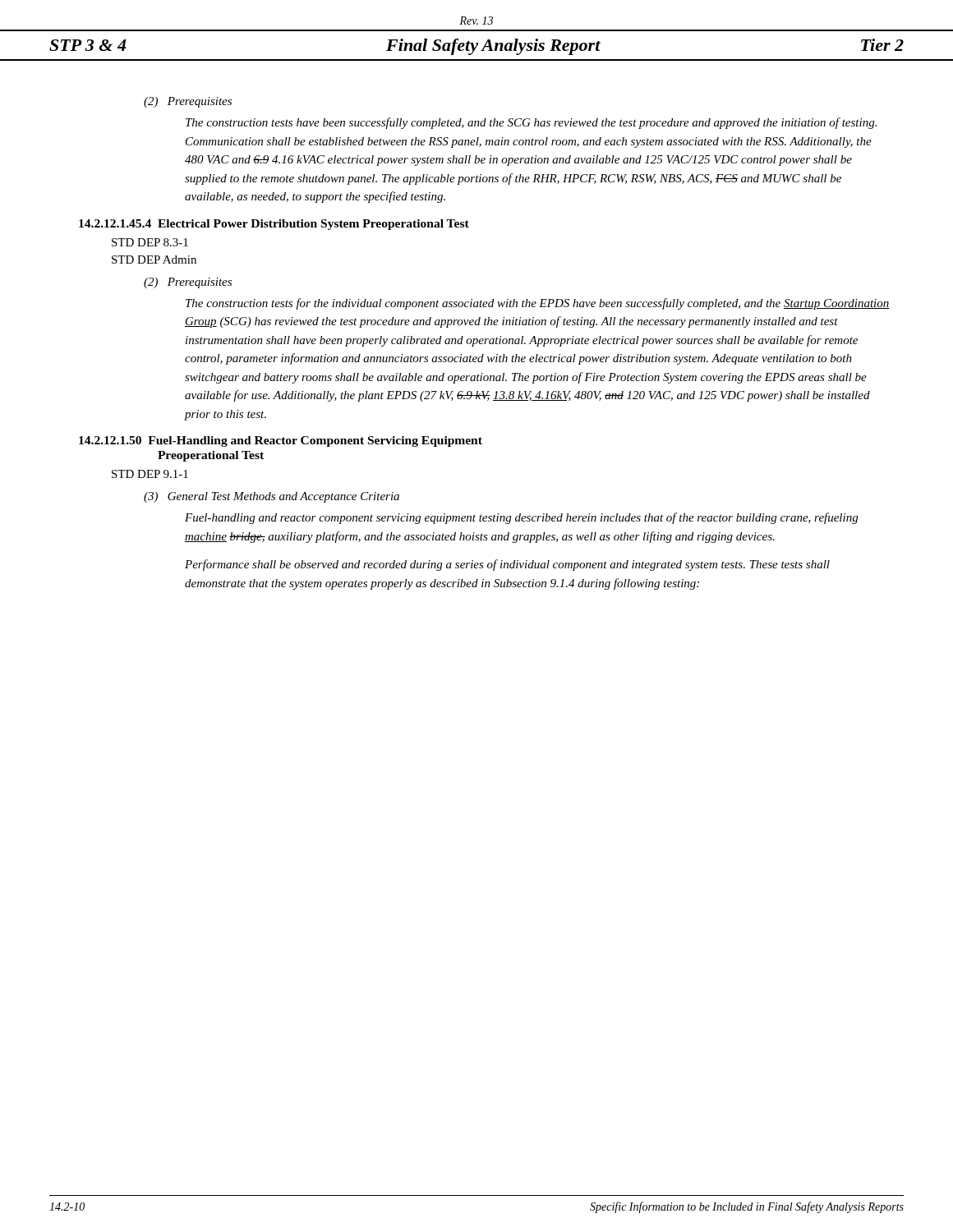
Task: Navigate to the block starting "The construction tests for the individual"
Action: point(537,358)
